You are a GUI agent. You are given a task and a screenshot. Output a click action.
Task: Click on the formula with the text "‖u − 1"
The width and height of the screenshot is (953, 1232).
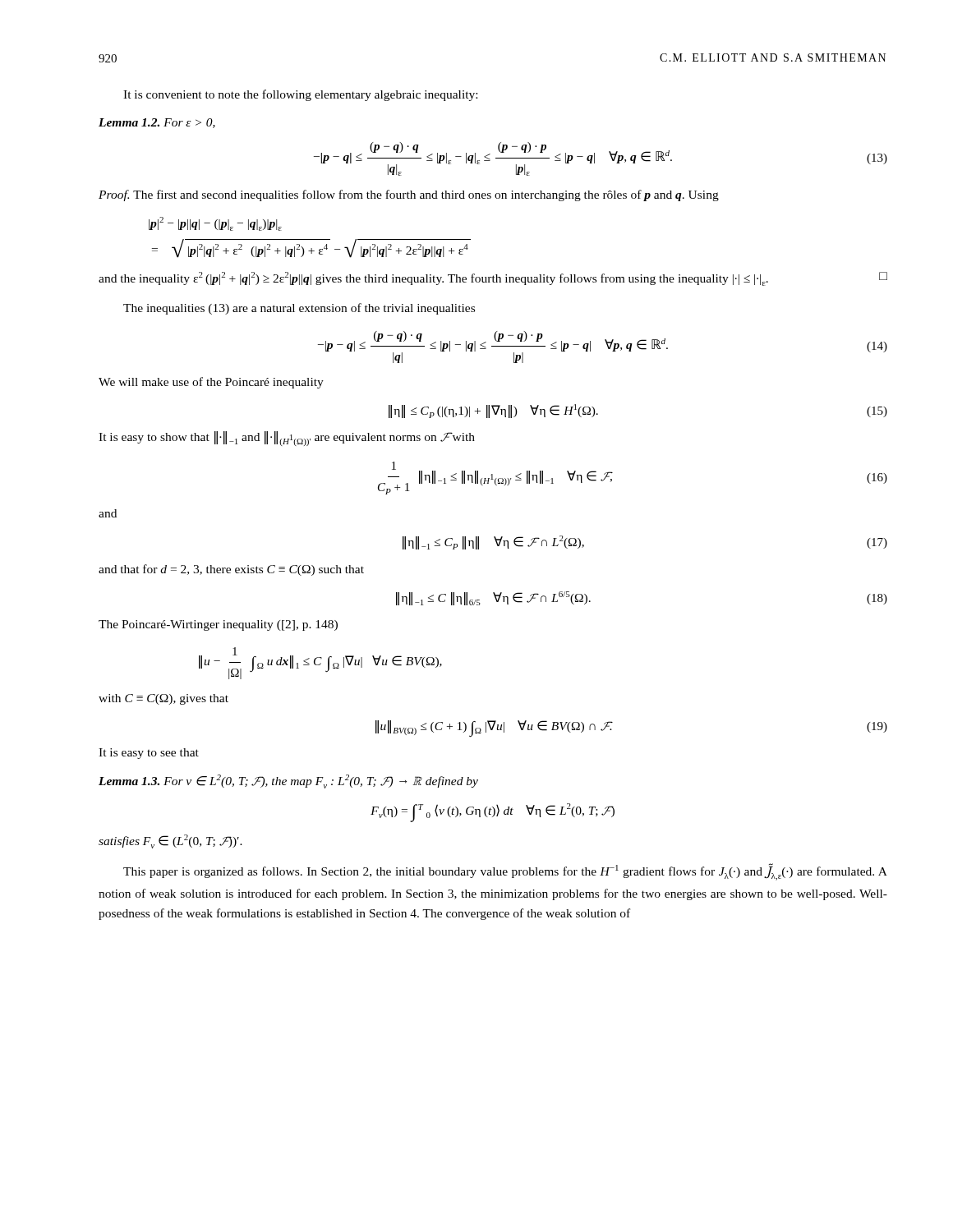320,663
